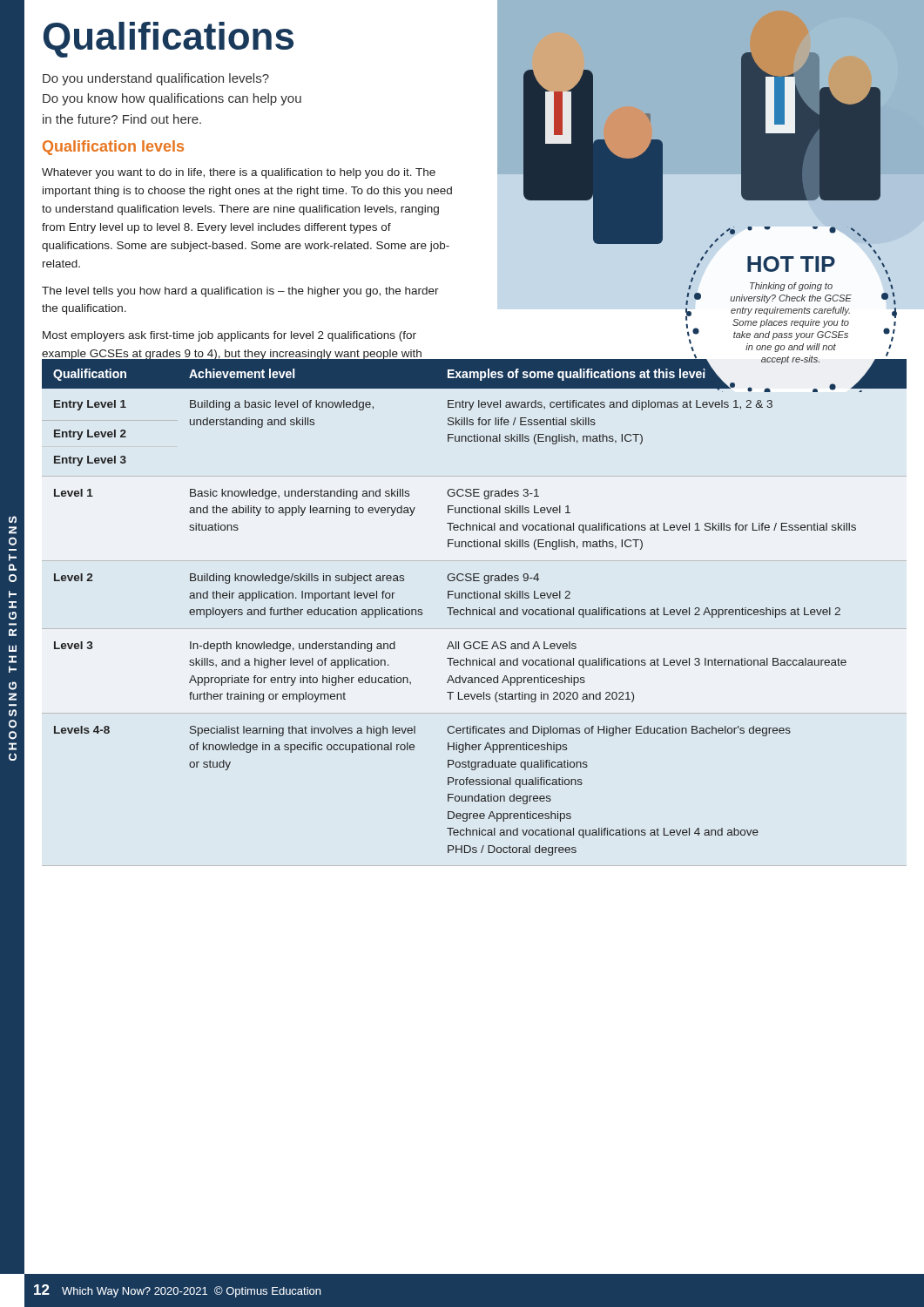Point to the passage starting "Do you understand qualification levels?Do"
The width and height of the screenshot is (924, 1307).
point(172,98)
